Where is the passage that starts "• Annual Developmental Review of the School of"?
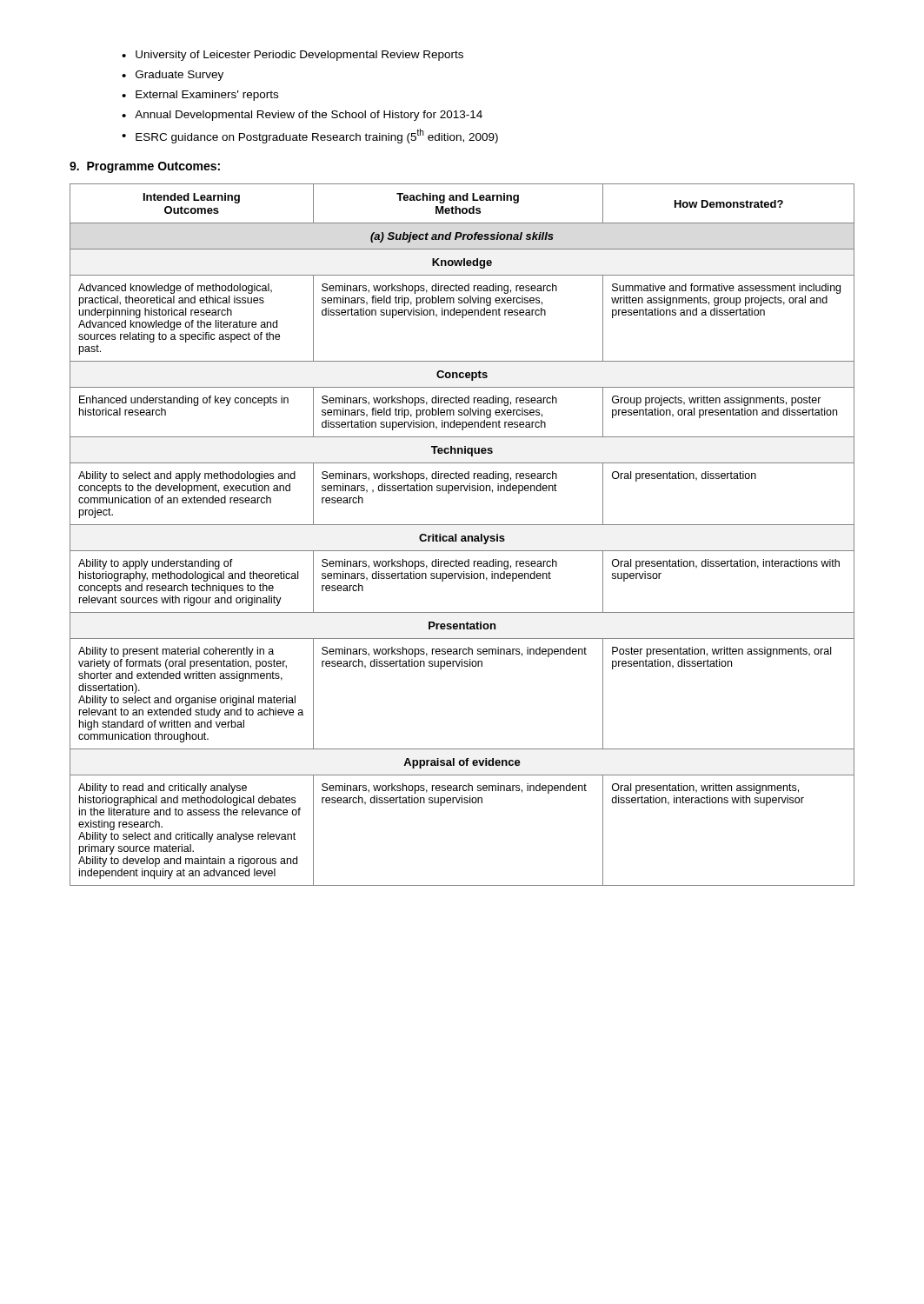Screen dimensions: 1304x924 pos(302,116)
